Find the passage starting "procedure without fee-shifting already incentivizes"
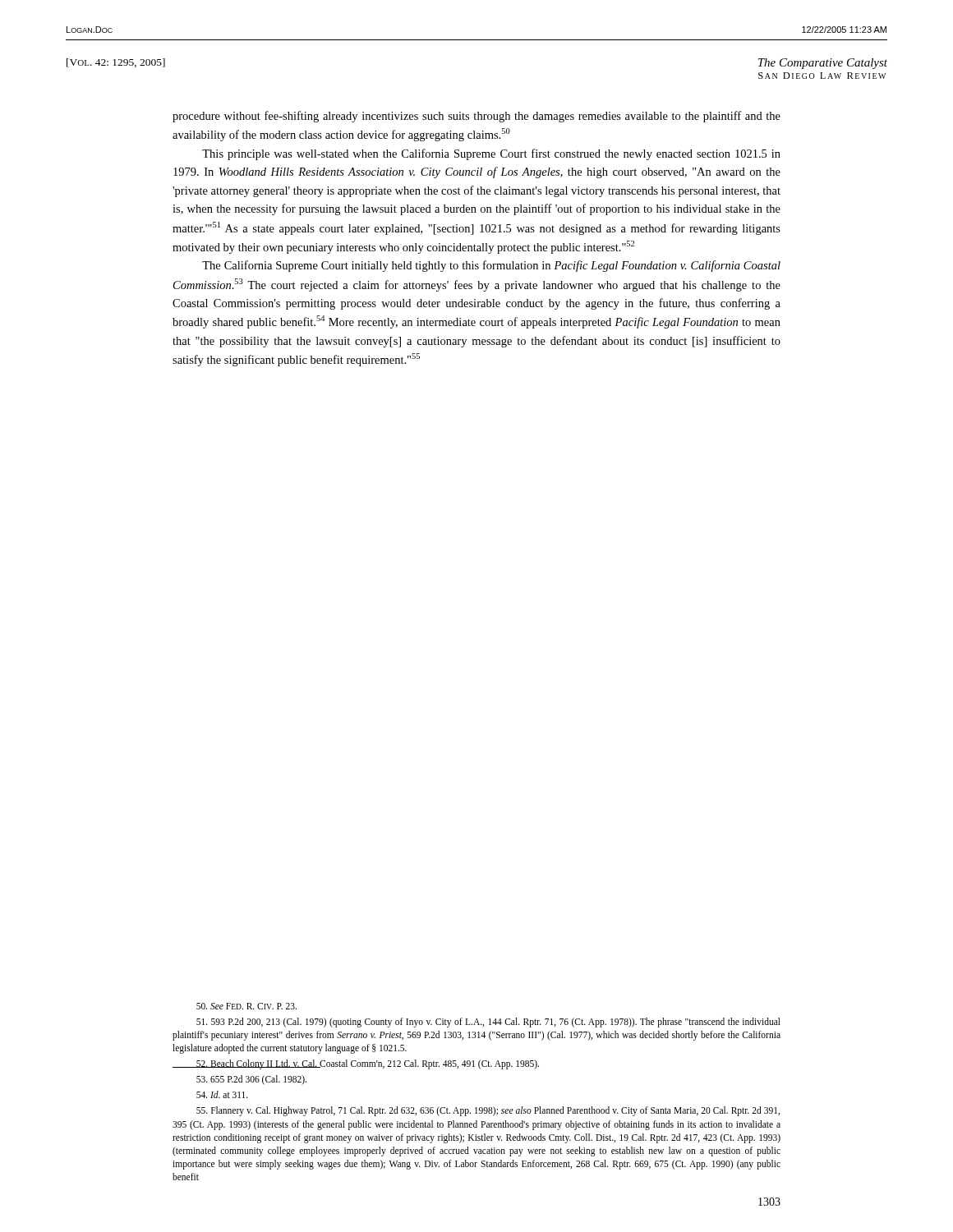Viewport: 953px width, 1232px height. point(476,238)
